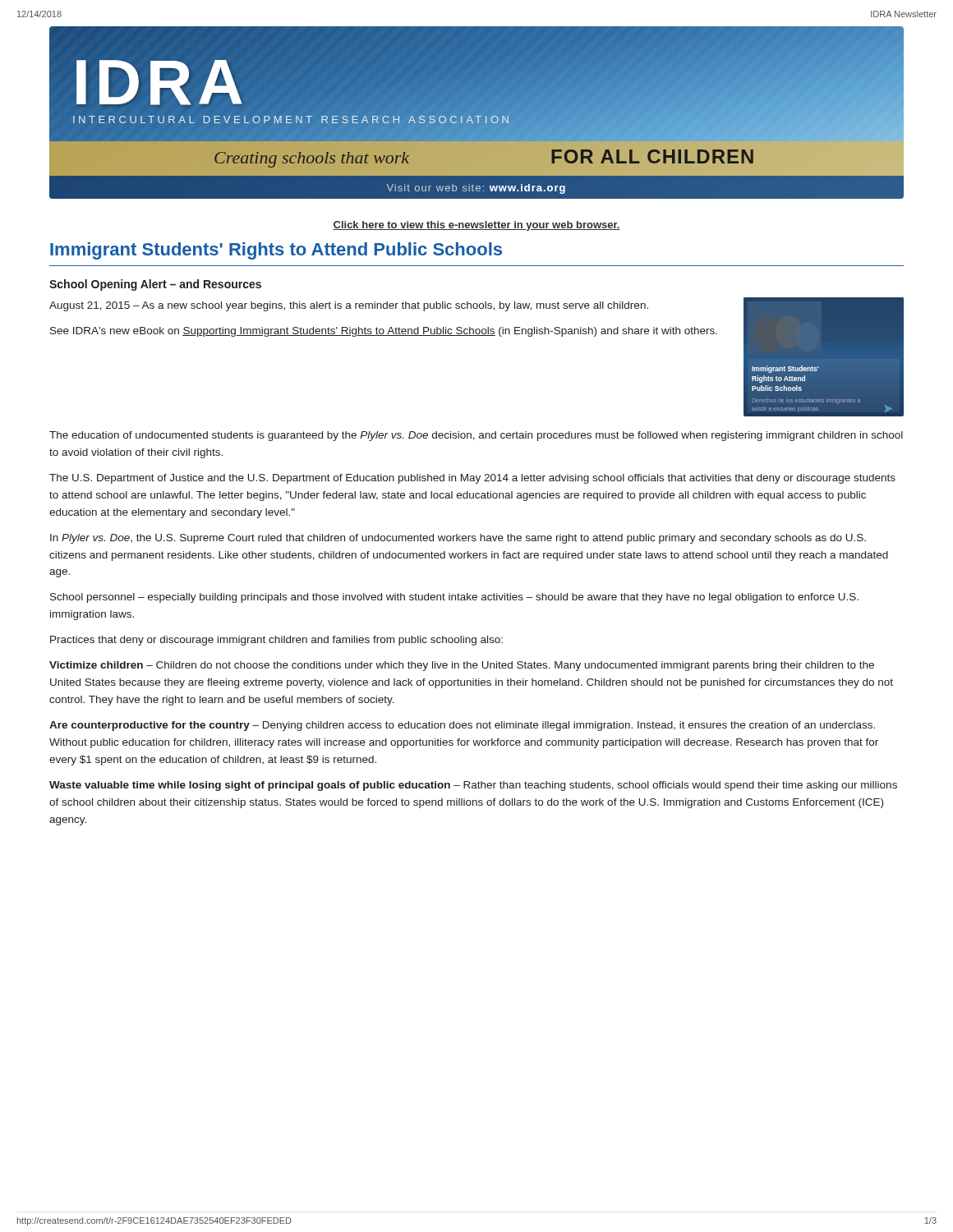Find the text block starting "See IDRA's new eBook"
This screenshot has width=953, height=1232.
click(x=384, y=331)
